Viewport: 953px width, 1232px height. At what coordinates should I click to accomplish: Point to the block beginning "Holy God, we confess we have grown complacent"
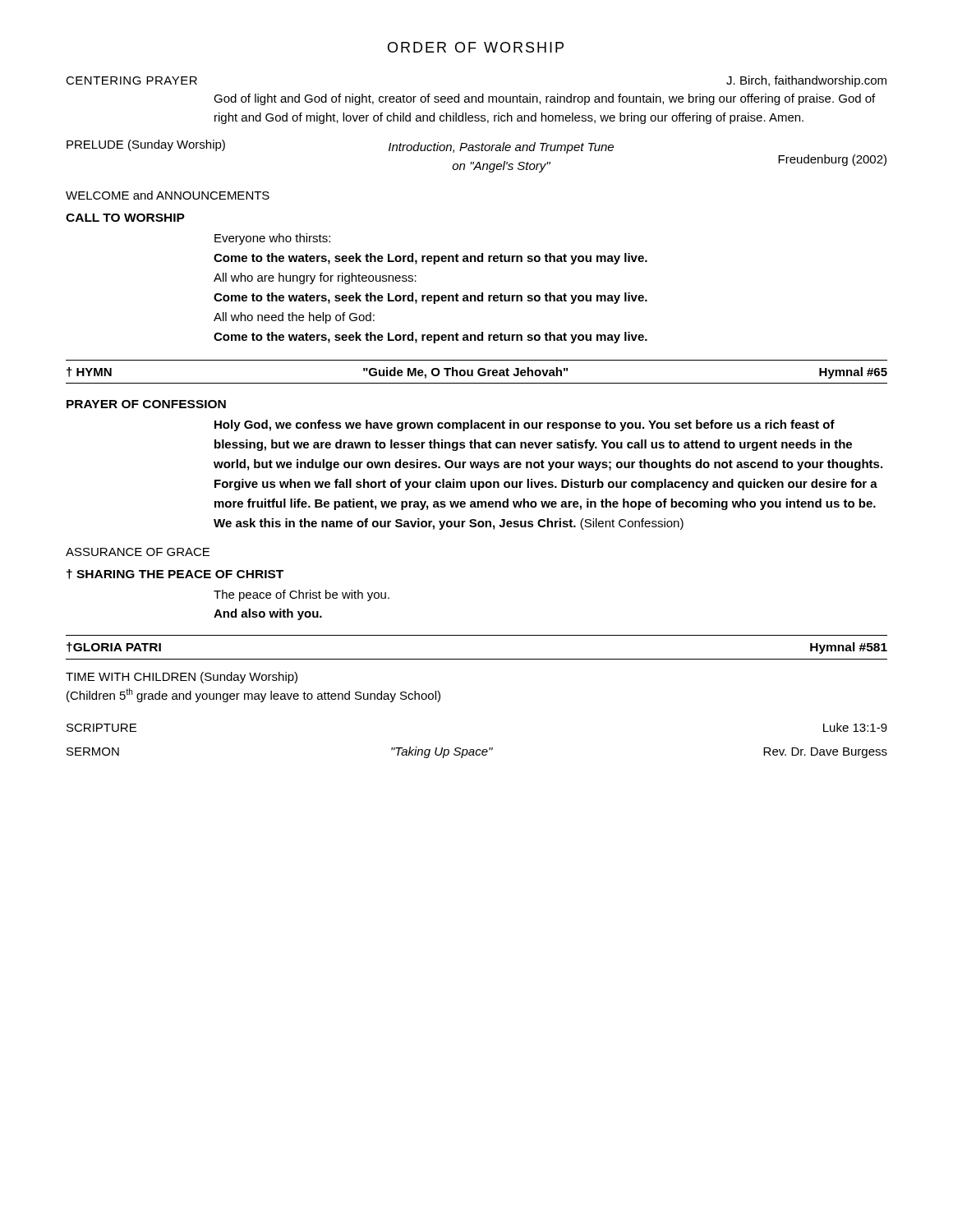(x=548, y=474)
